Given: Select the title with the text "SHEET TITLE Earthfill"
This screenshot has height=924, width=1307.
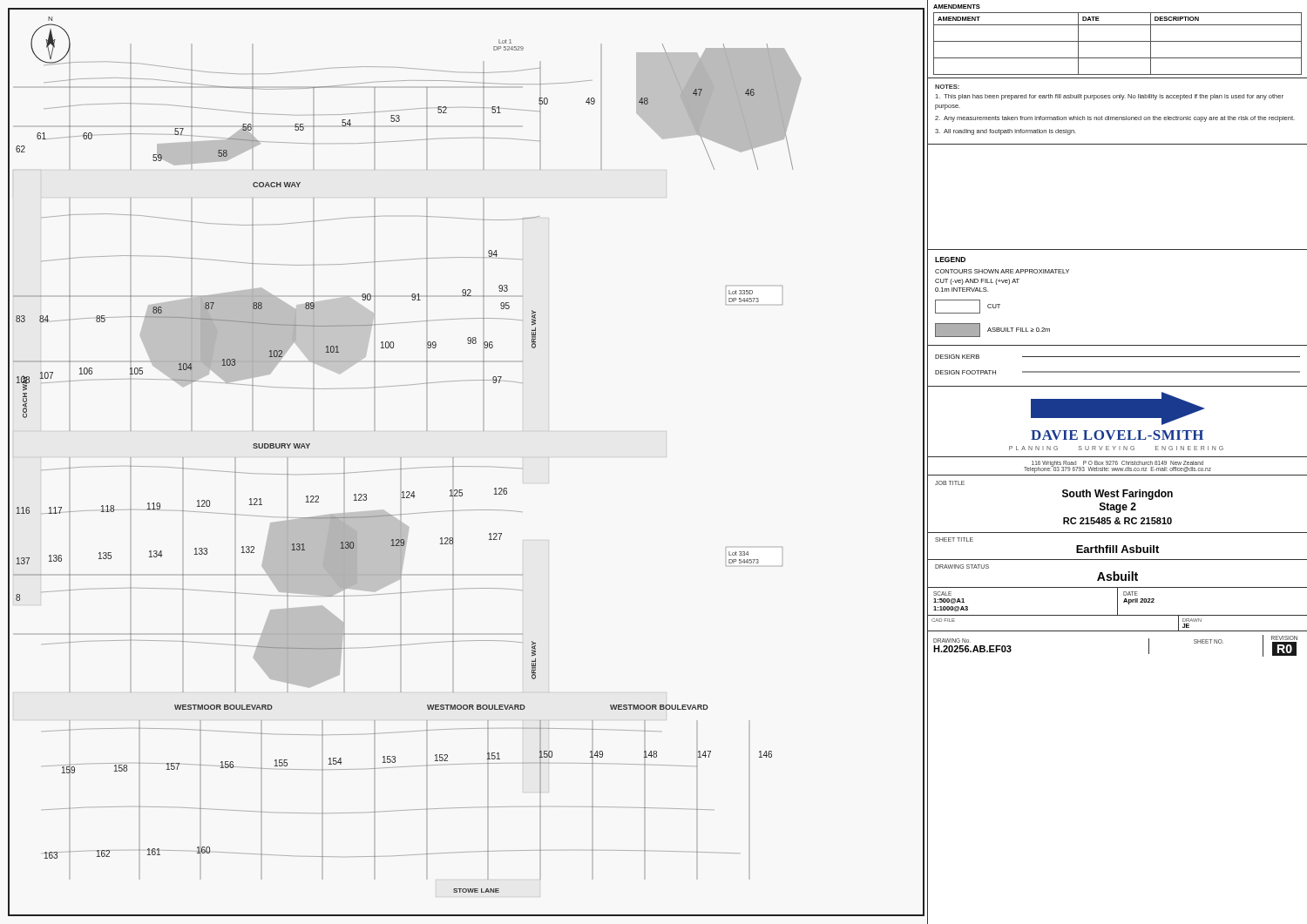Looking at the screenshot, I should click(x=1117, y=546).
